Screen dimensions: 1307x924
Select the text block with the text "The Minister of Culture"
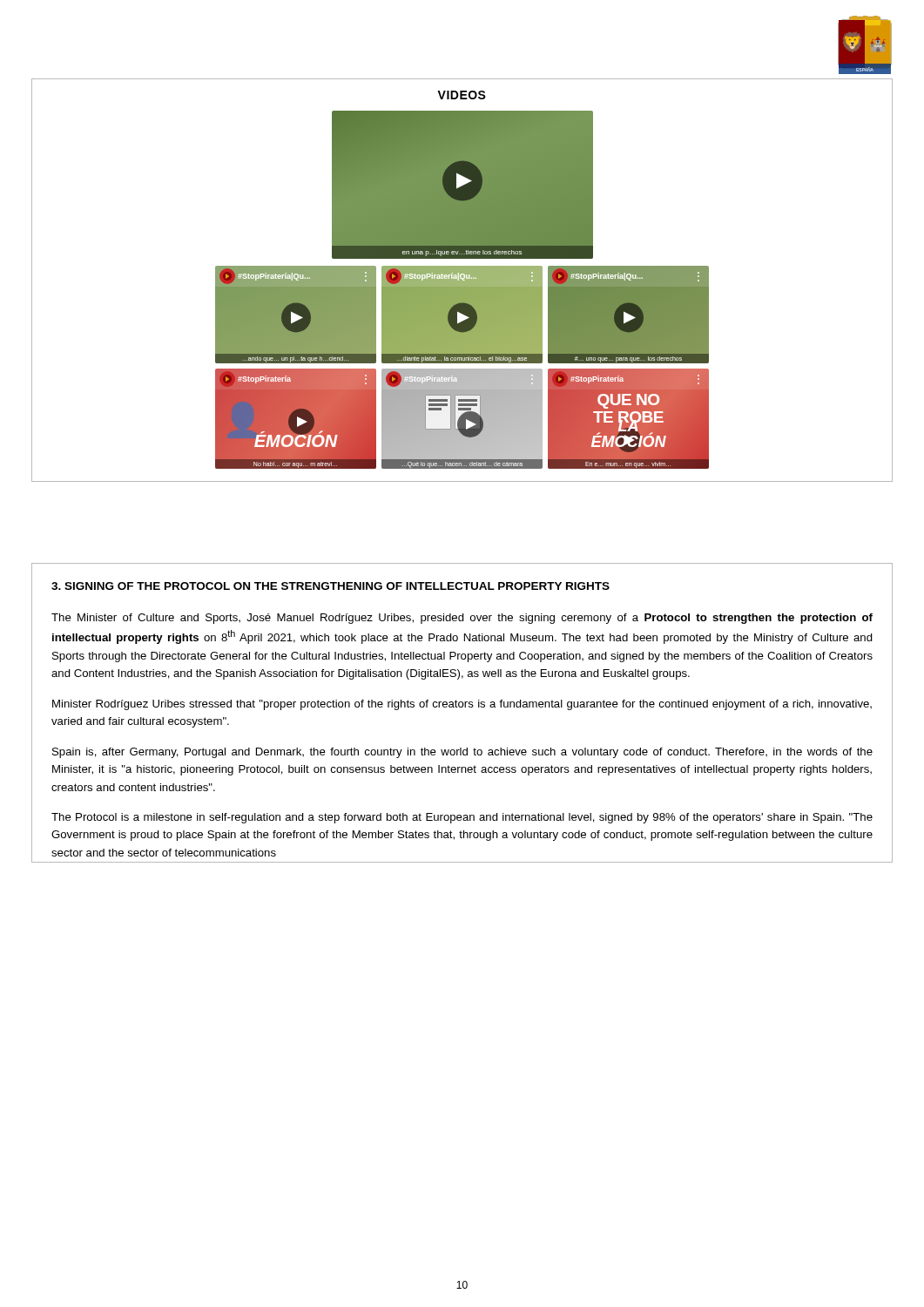click(462, 645)
